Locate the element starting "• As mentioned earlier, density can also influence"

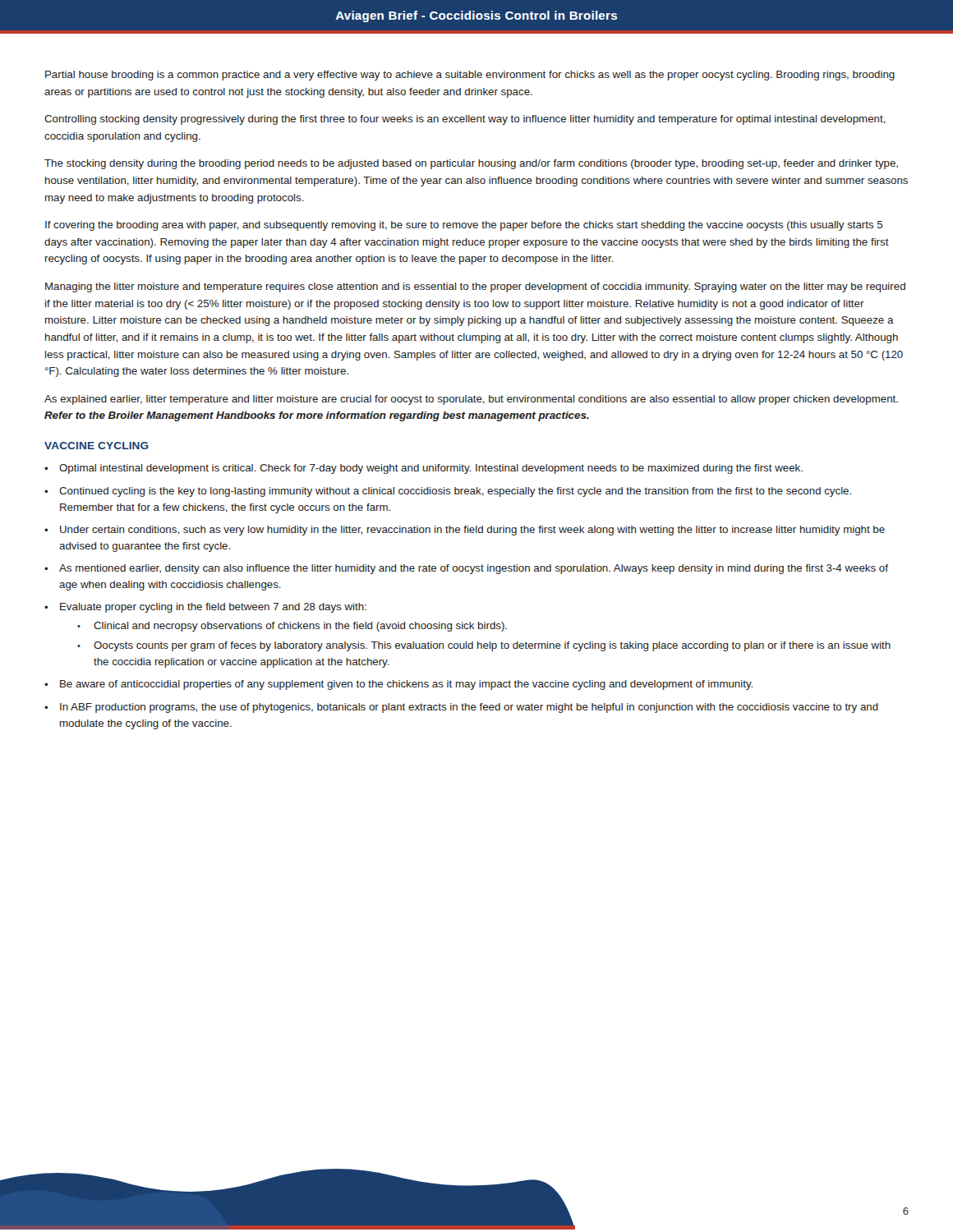click(x=476, y=576)
